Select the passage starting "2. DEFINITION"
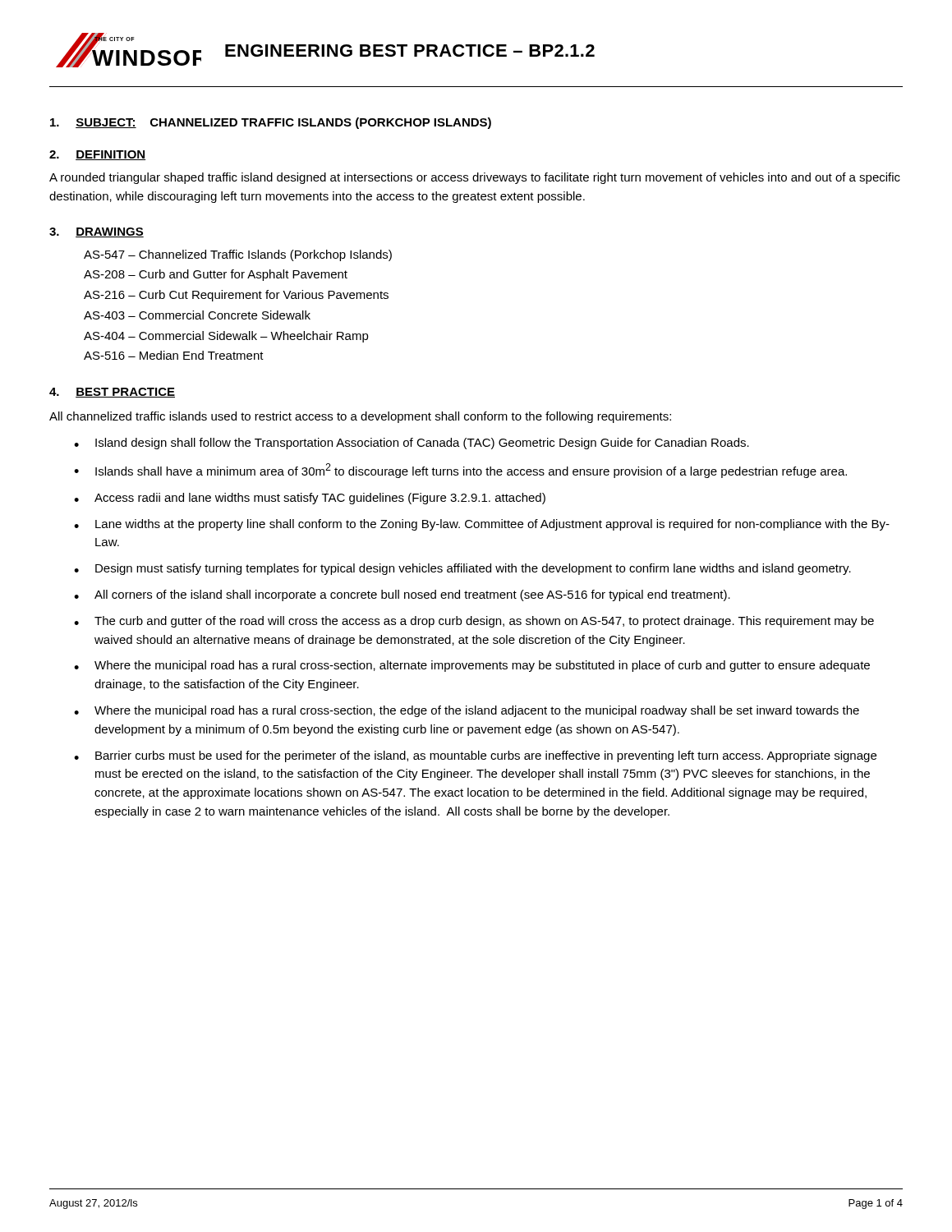Viewport: 952px width, 1232px height. (x=97, y=154)
